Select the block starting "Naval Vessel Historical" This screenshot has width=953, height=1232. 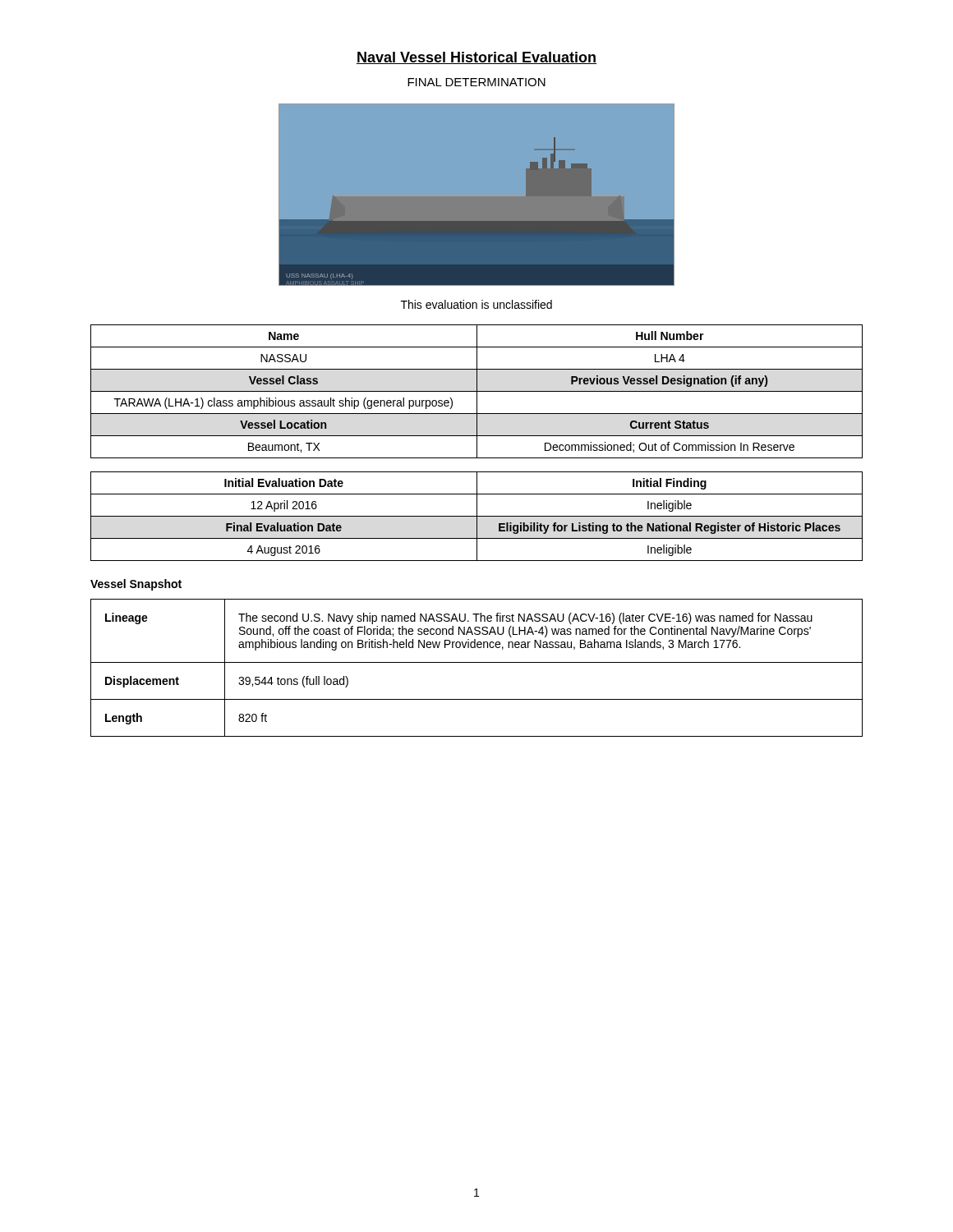[x=476, y=57]
